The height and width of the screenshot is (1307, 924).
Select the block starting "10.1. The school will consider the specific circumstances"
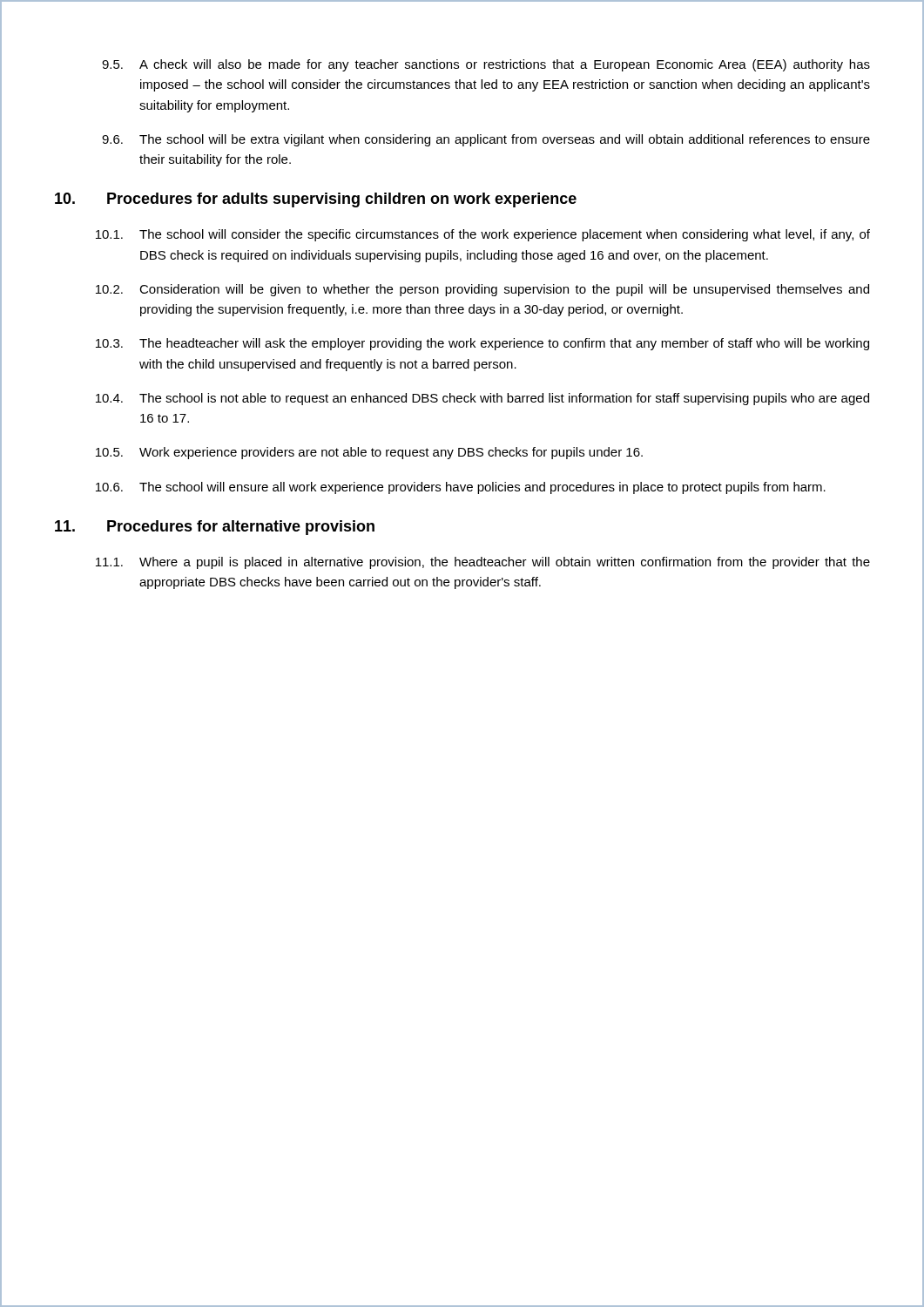click(462, 244)
